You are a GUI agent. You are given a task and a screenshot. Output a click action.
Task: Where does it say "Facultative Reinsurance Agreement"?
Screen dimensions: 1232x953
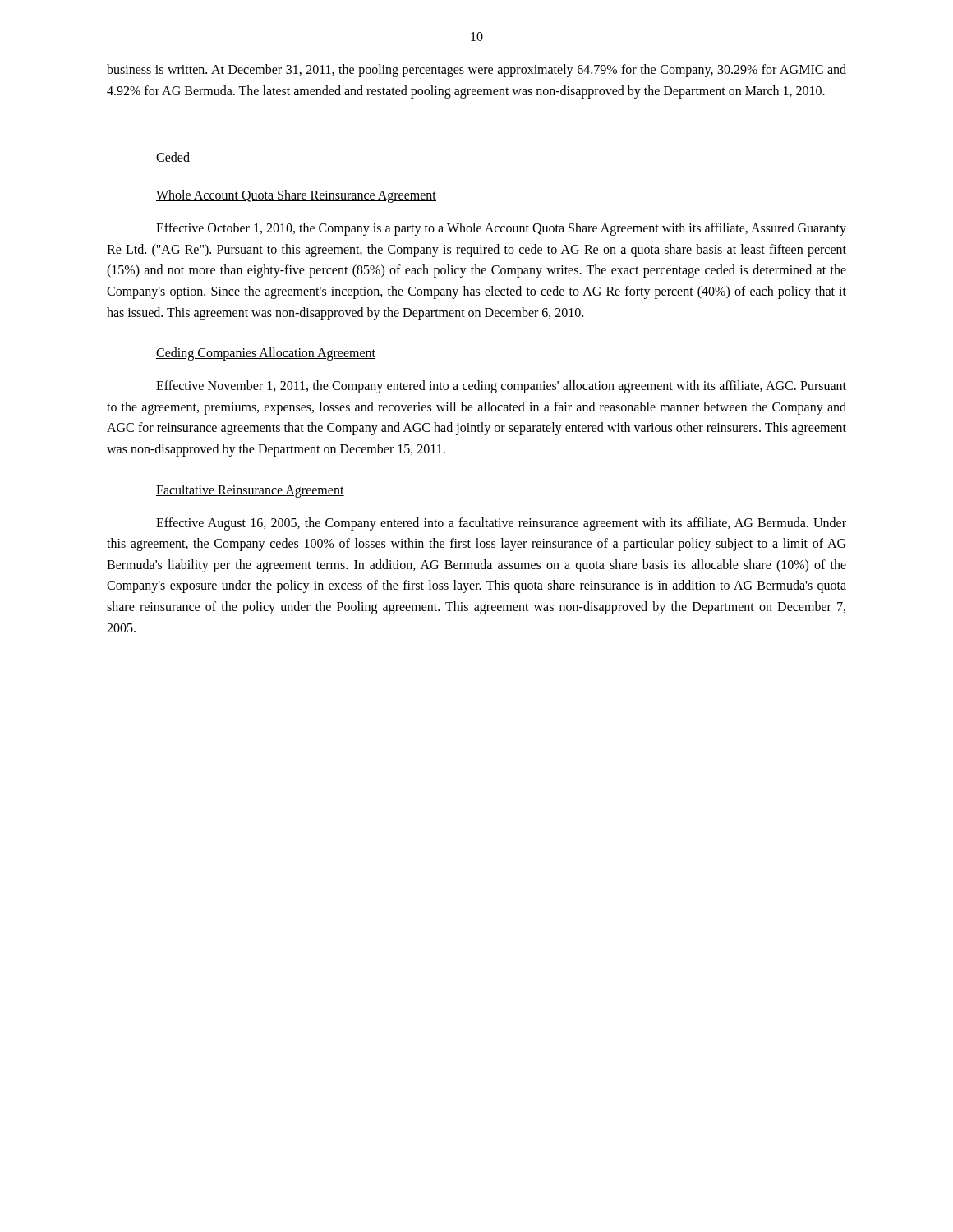click(250, 490)
